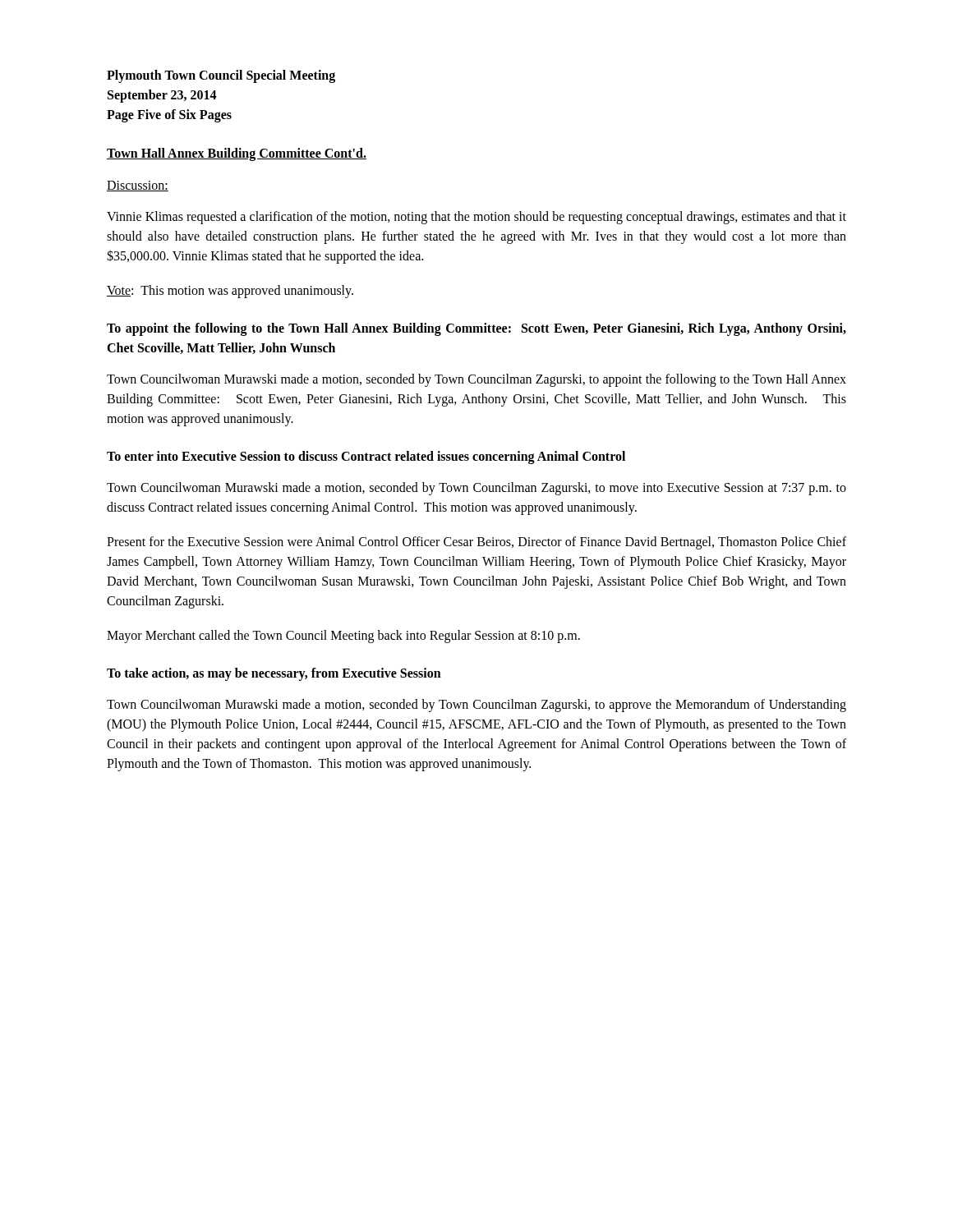The image size is (953, 1232).
Task: Find the section header that says "To take action,"
Action: 274,674
